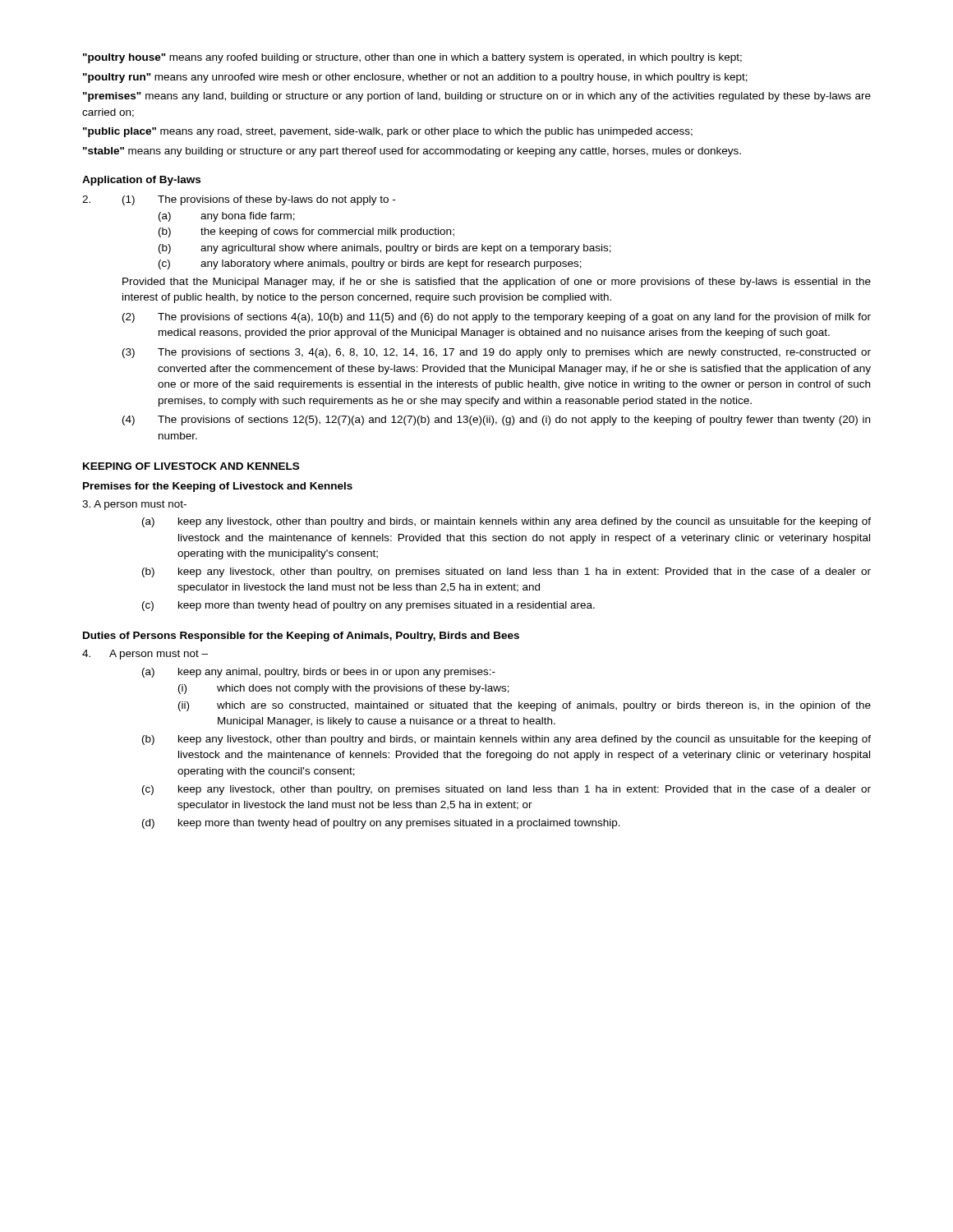Click the passage that begins "(d) keep more than twenty"

point(476,822)
